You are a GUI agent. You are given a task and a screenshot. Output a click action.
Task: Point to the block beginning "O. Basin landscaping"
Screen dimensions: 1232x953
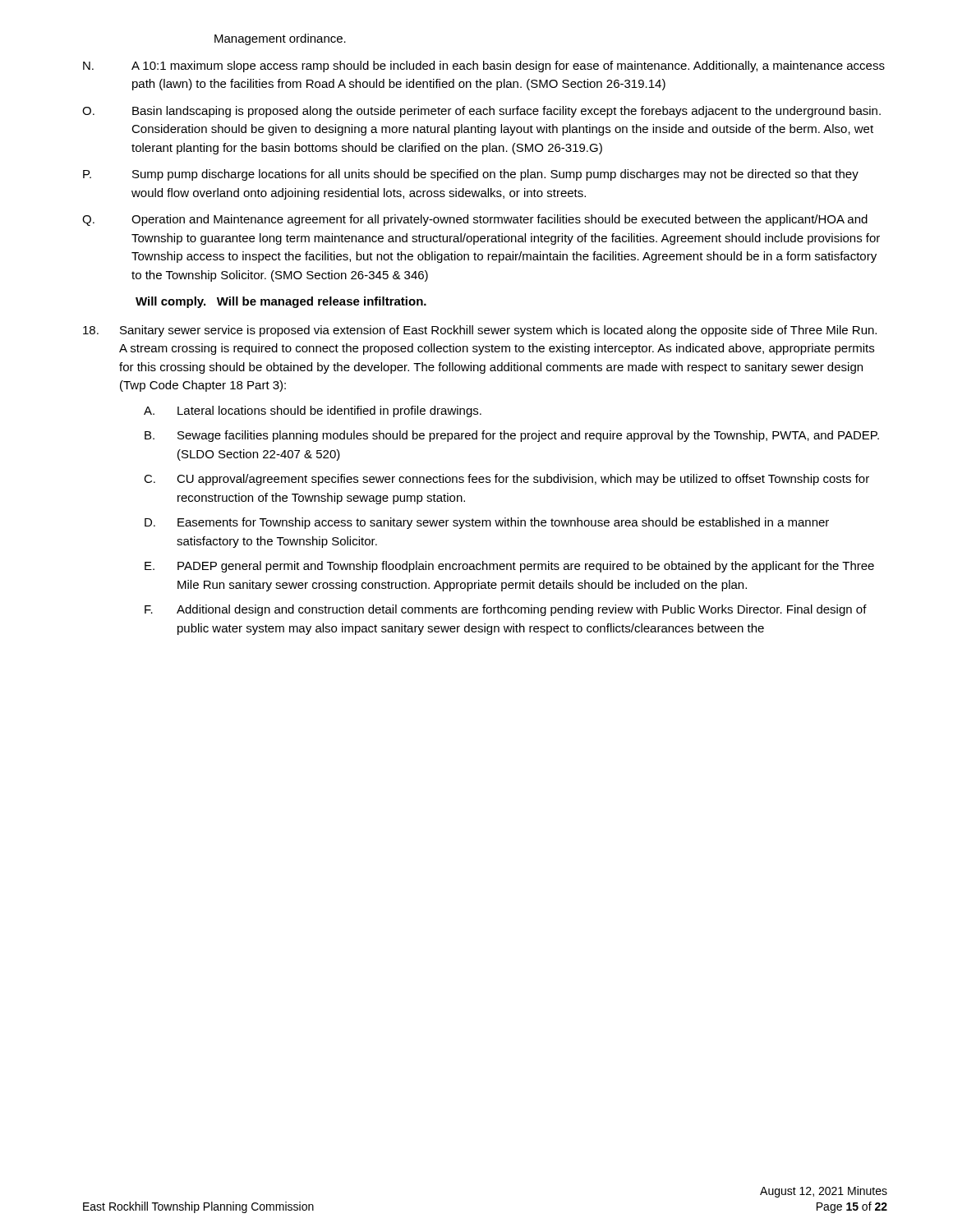pyautogui.click(x=485, y=129)
